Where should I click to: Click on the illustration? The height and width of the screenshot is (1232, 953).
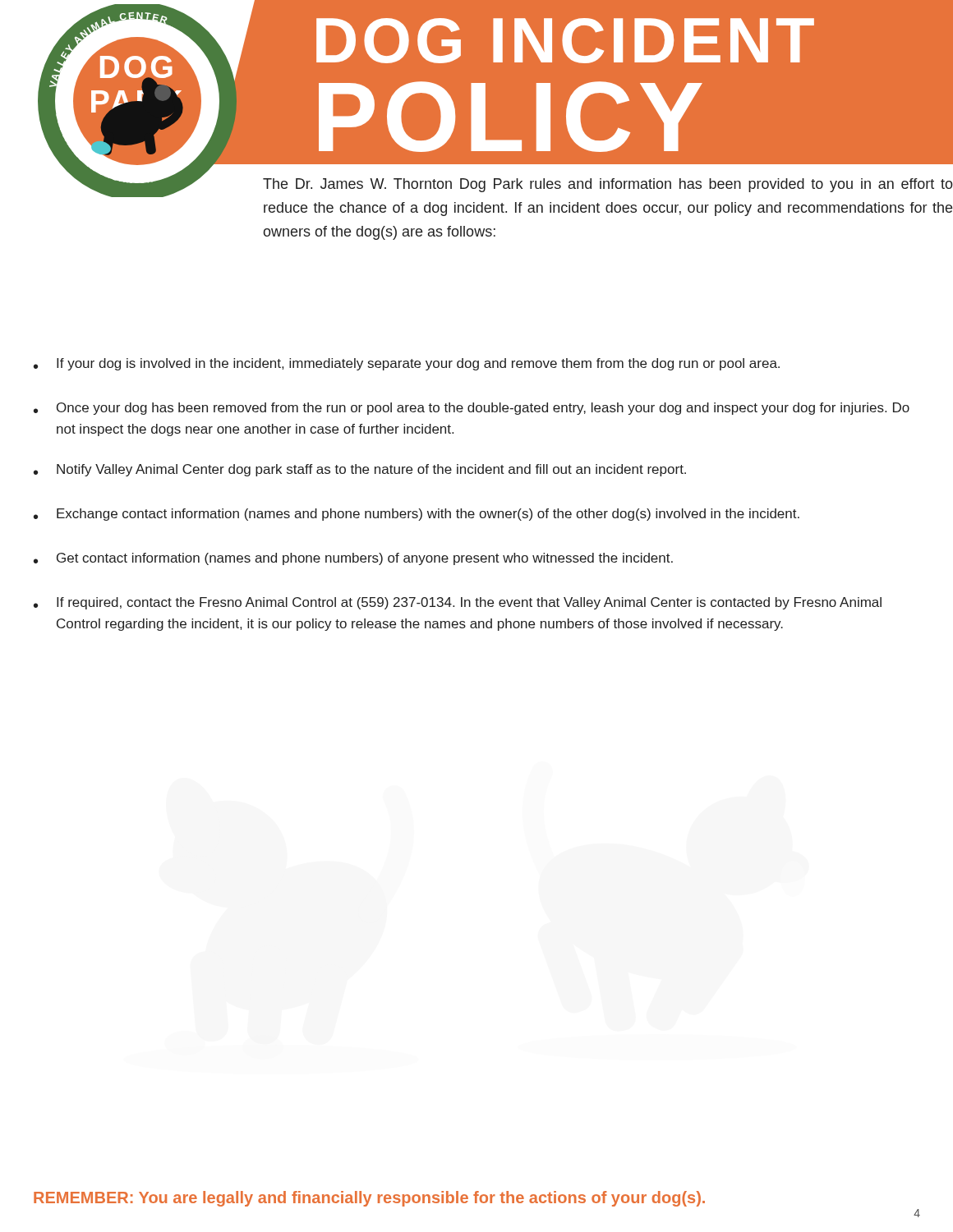click(476, 895)
